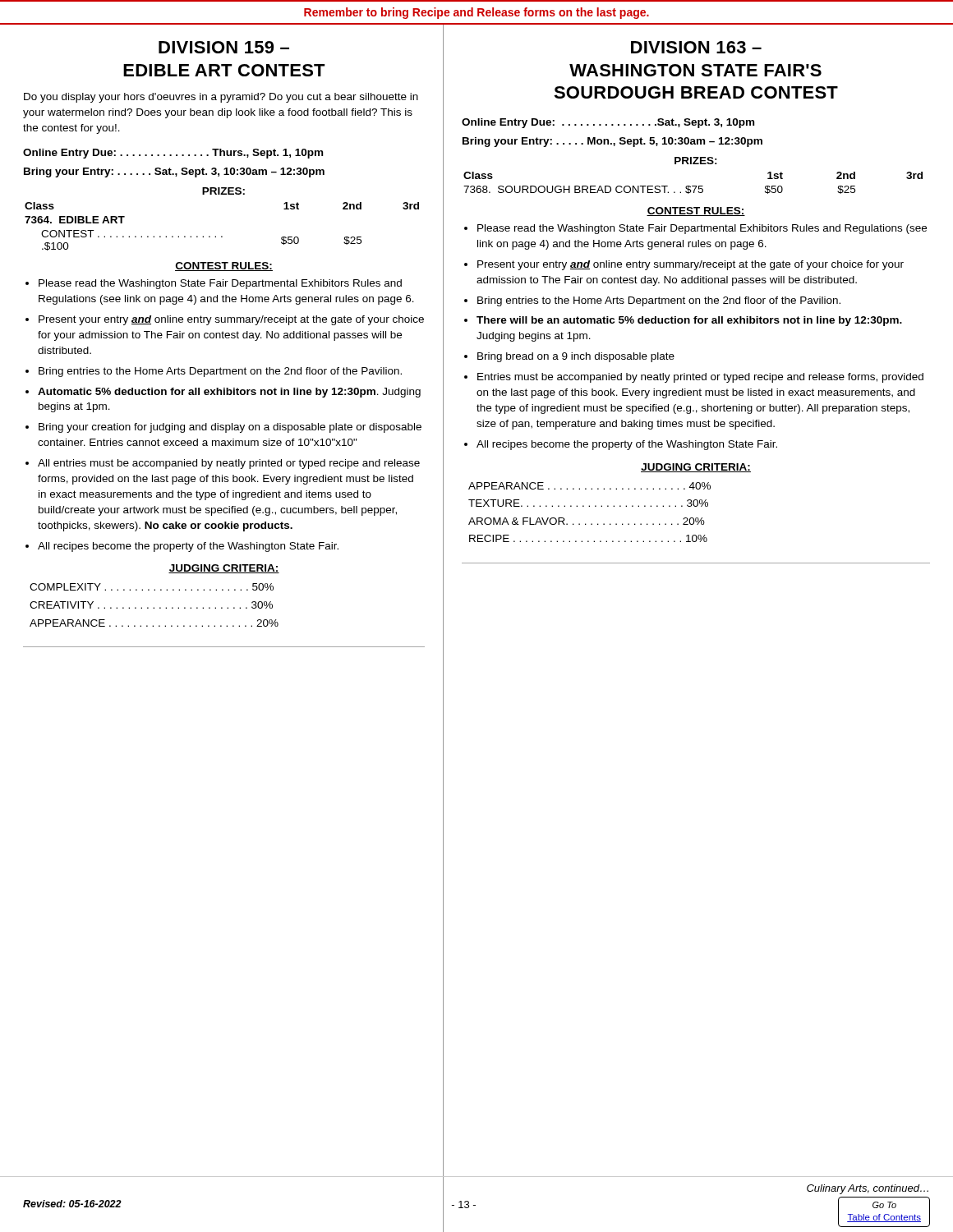953x1232 pixels.
Task: Where is the passage that starts "TEXTURE. . . . . . ."?
Action: [x=588, y=503]
